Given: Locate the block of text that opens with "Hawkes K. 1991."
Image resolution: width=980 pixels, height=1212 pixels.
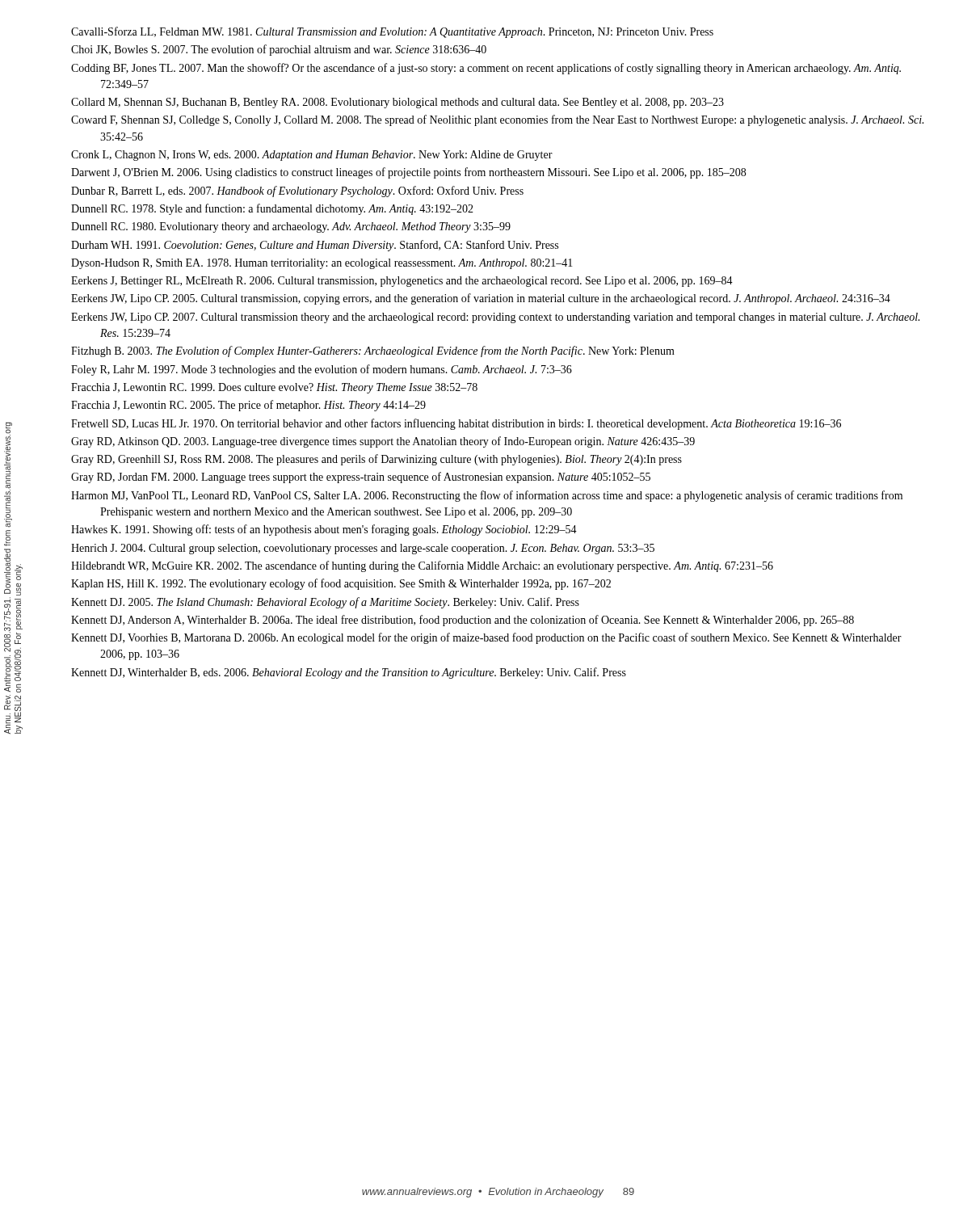Looking at the screenshot, I should click(324, 530).
